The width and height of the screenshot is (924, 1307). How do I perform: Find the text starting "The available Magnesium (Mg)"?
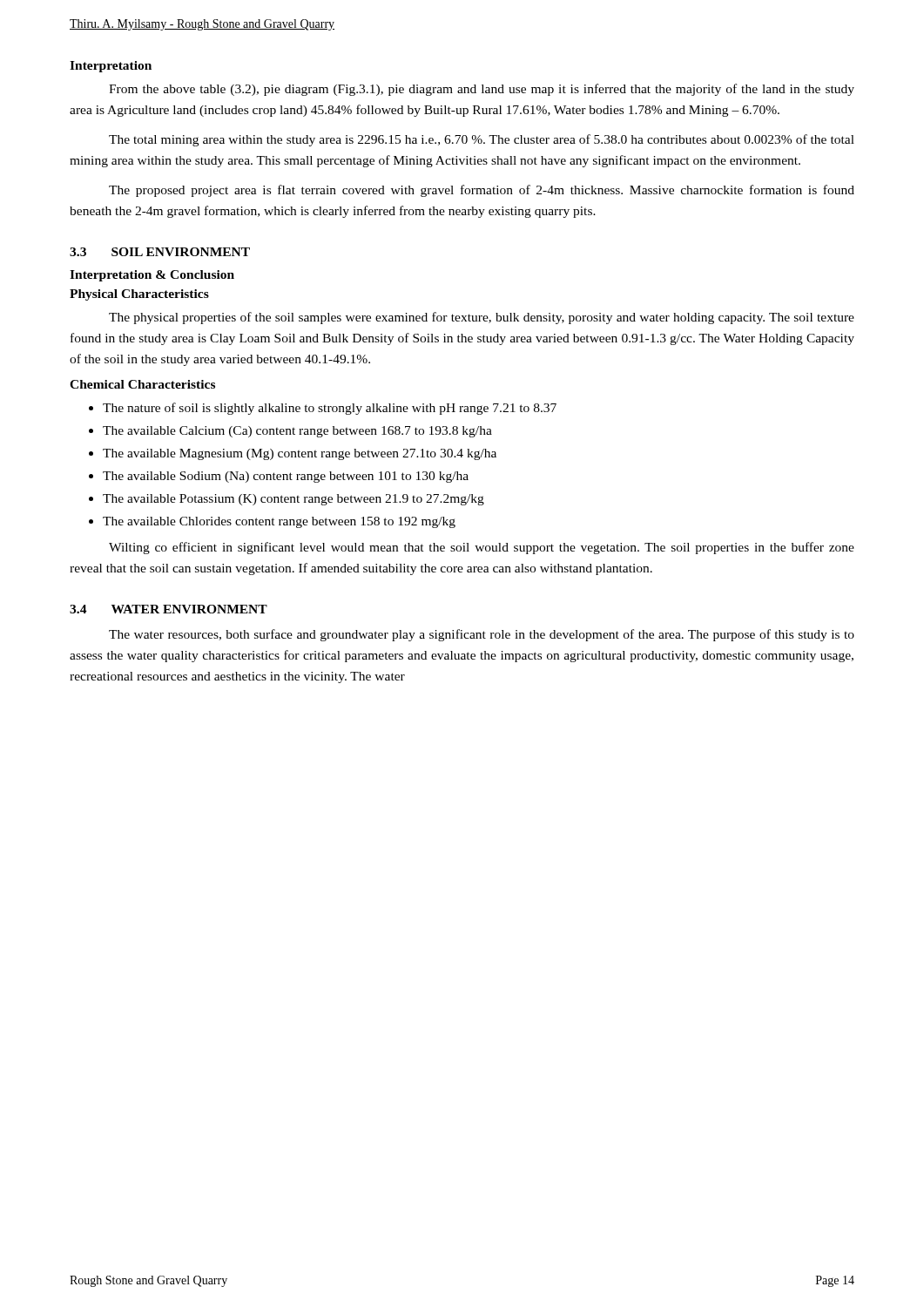point(300,453)
